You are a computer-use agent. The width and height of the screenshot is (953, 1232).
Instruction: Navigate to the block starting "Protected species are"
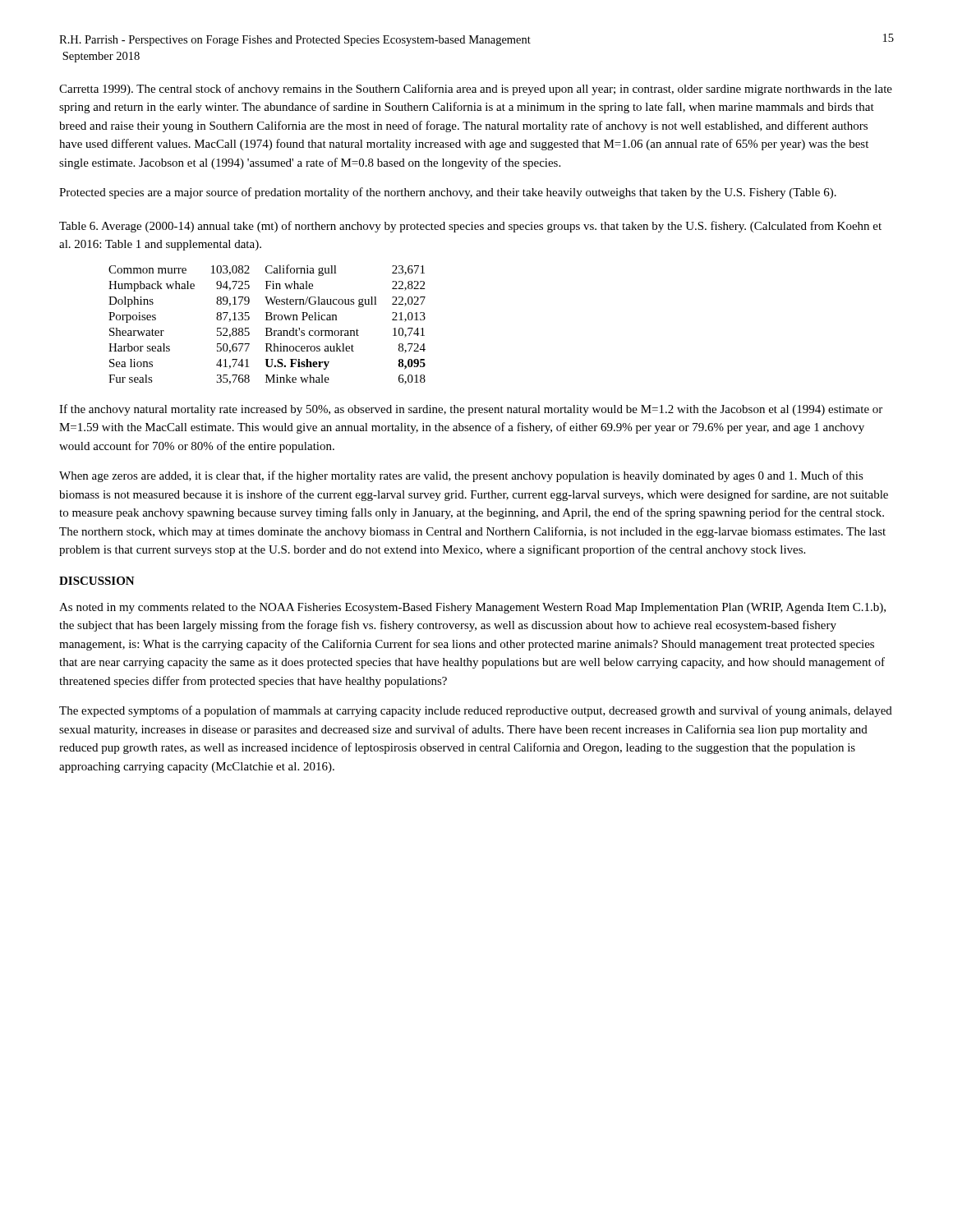(x=476, y=192)
